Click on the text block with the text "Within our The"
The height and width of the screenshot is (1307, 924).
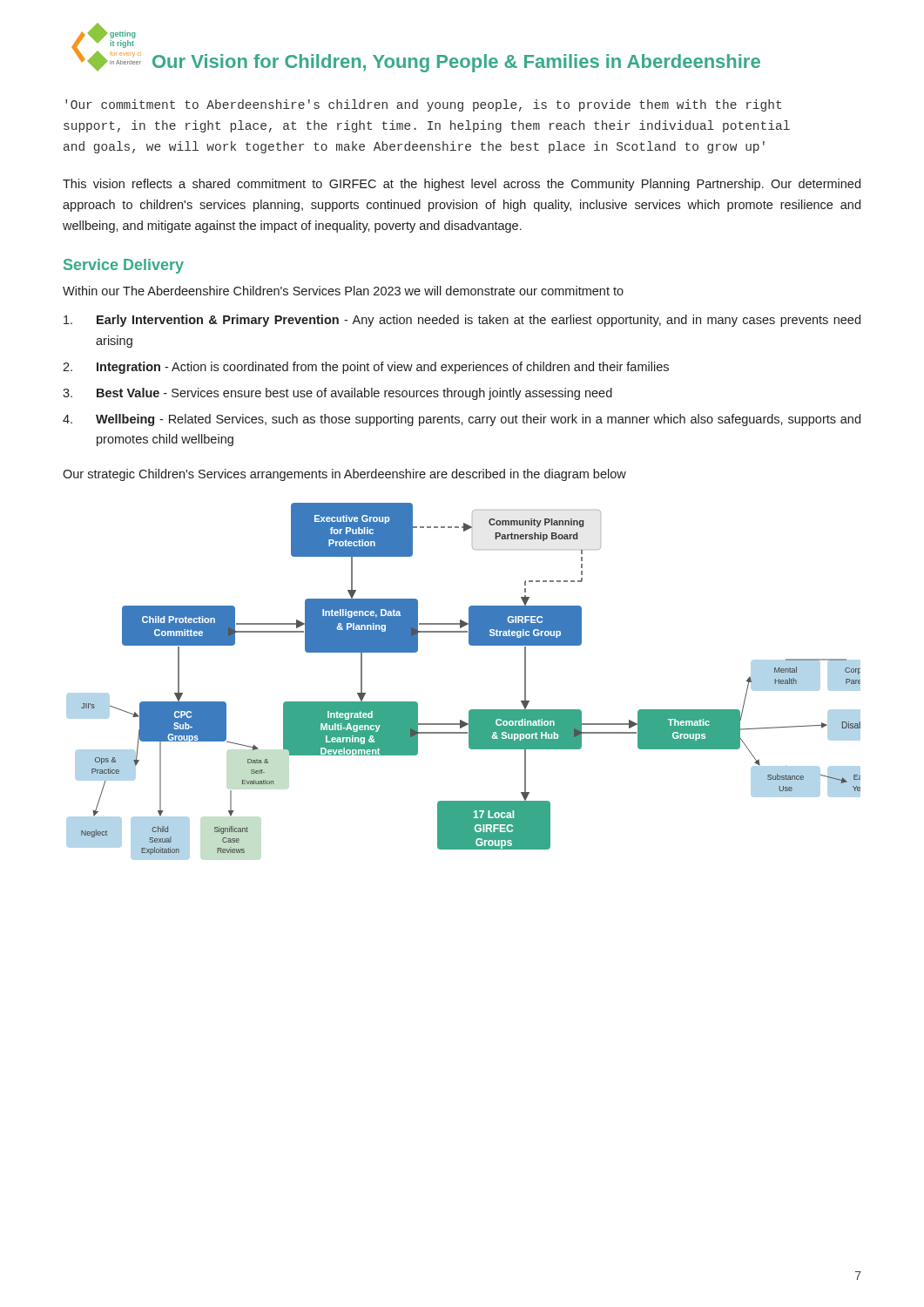click(343, 291)
